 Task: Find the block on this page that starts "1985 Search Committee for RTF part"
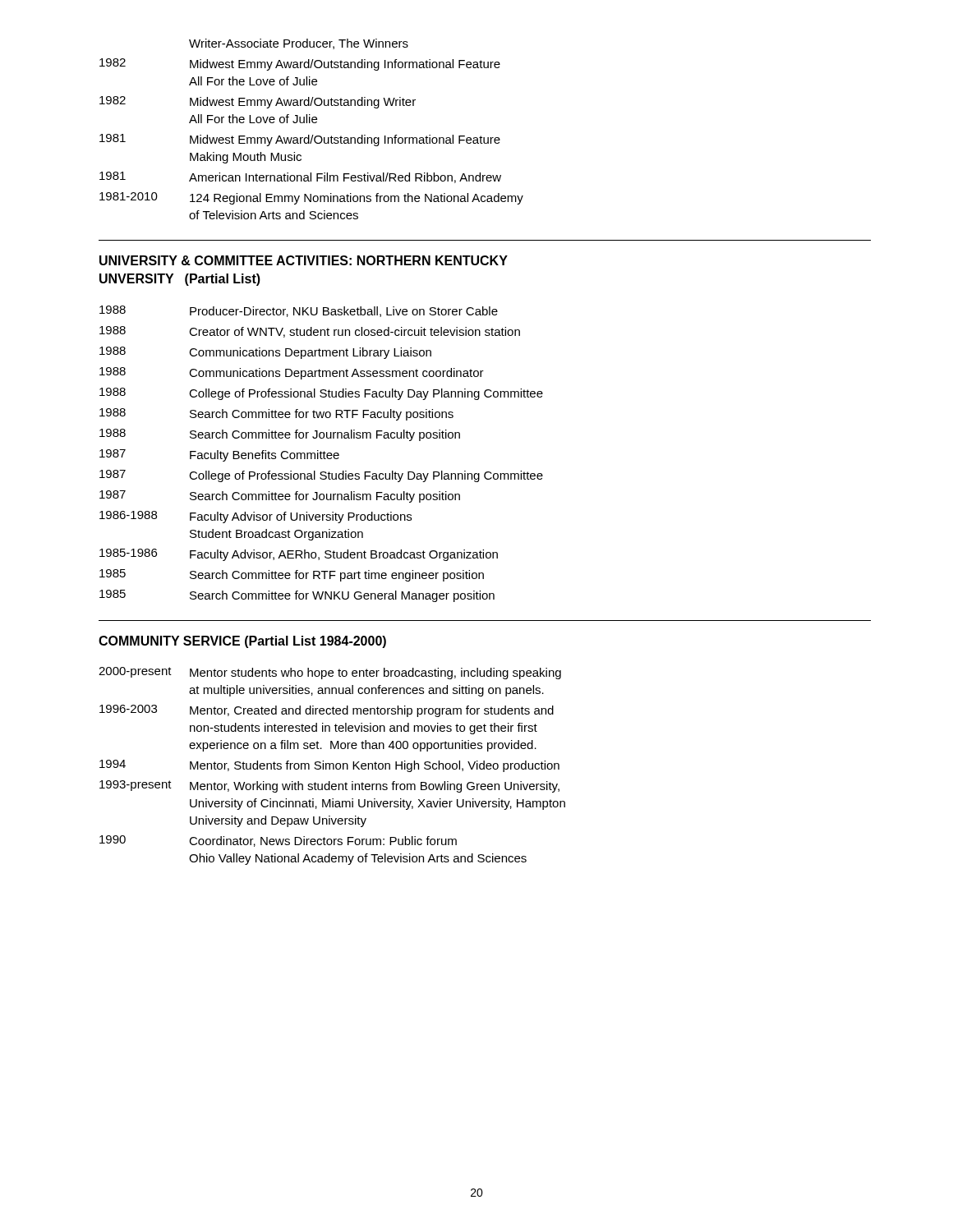pos(485,574)
